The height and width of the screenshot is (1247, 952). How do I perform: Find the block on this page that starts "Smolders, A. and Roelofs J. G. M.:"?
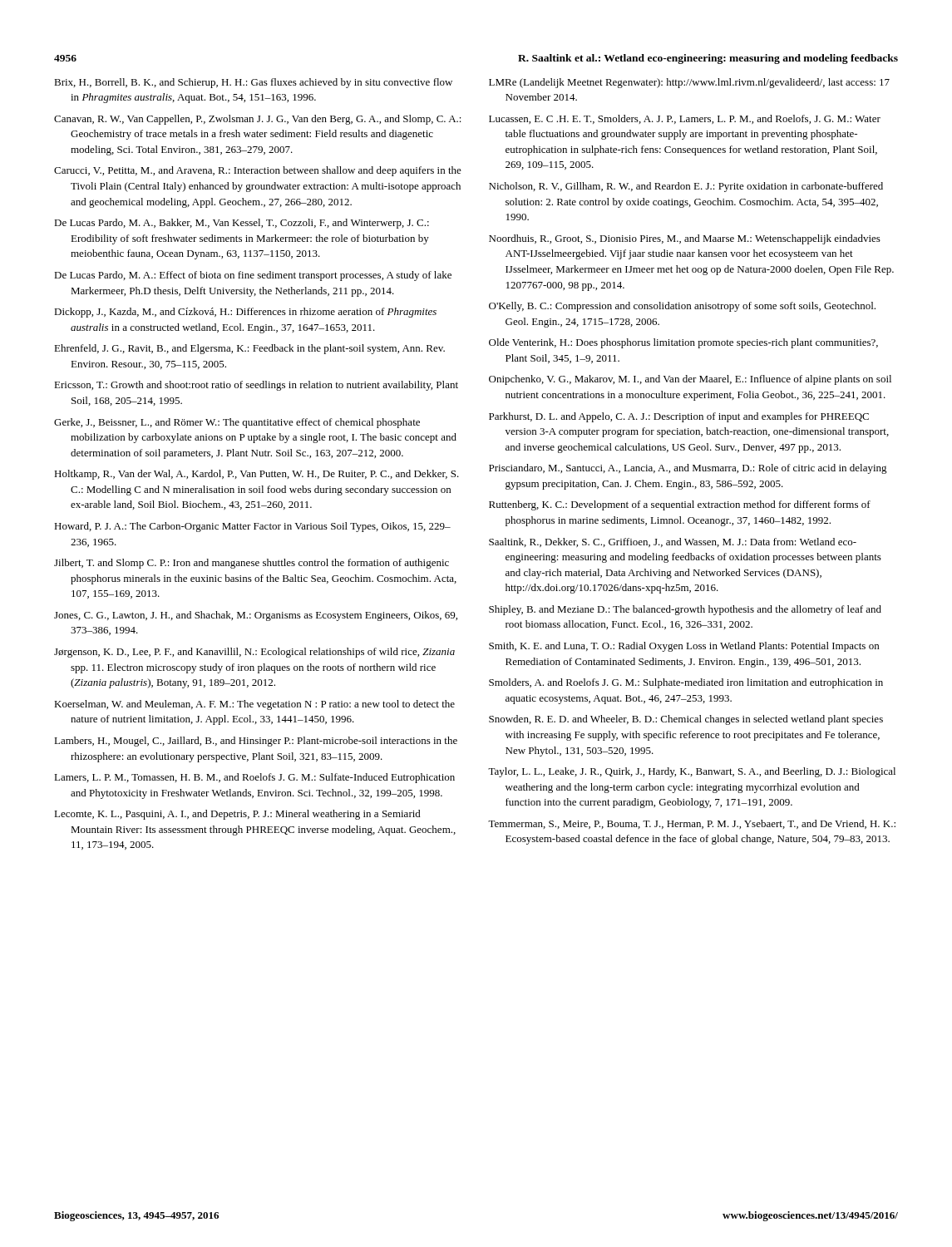(686, 690)
